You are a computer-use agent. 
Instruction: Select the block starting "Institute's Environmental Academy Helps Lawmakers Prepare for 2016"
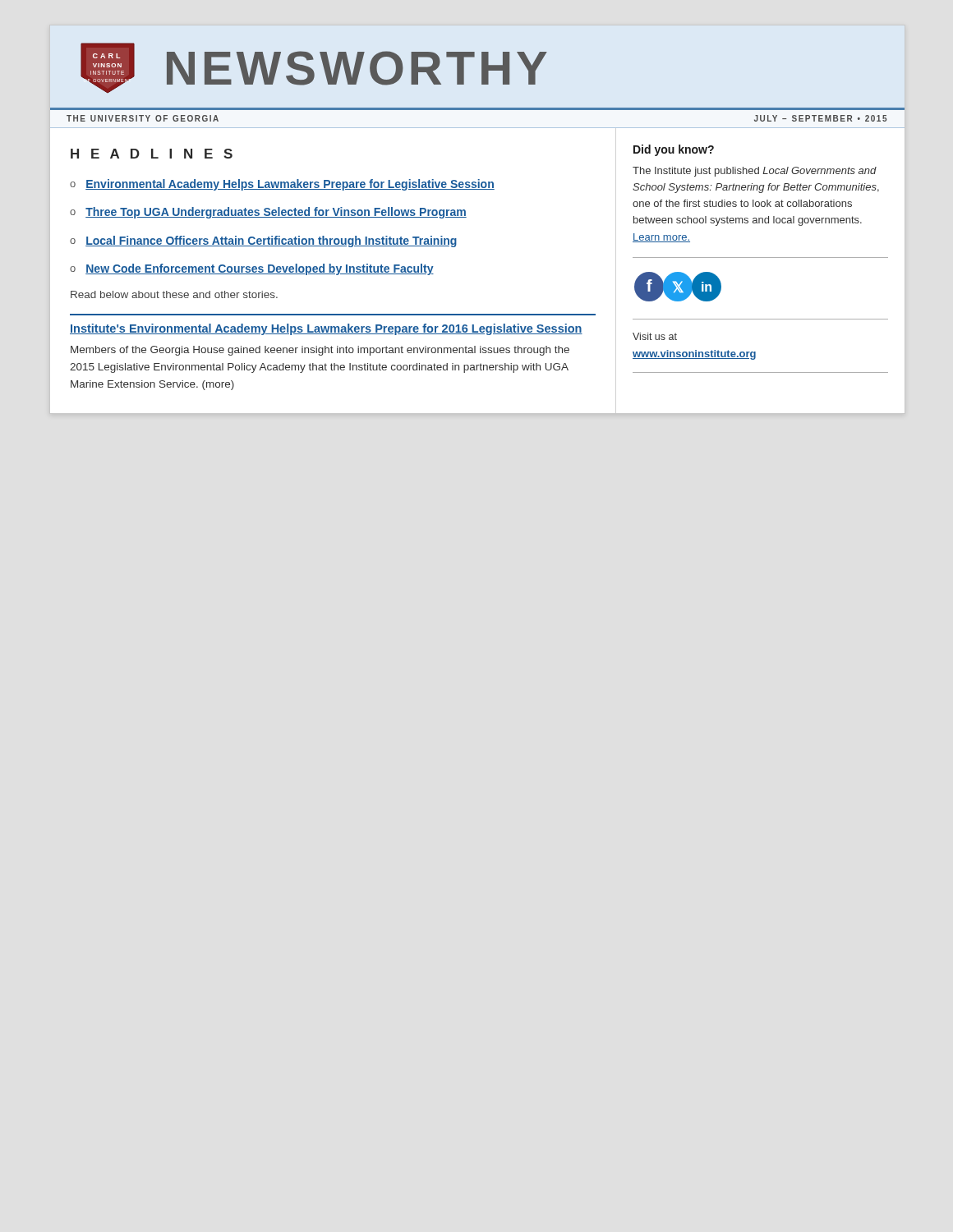[x=326, y=329]
